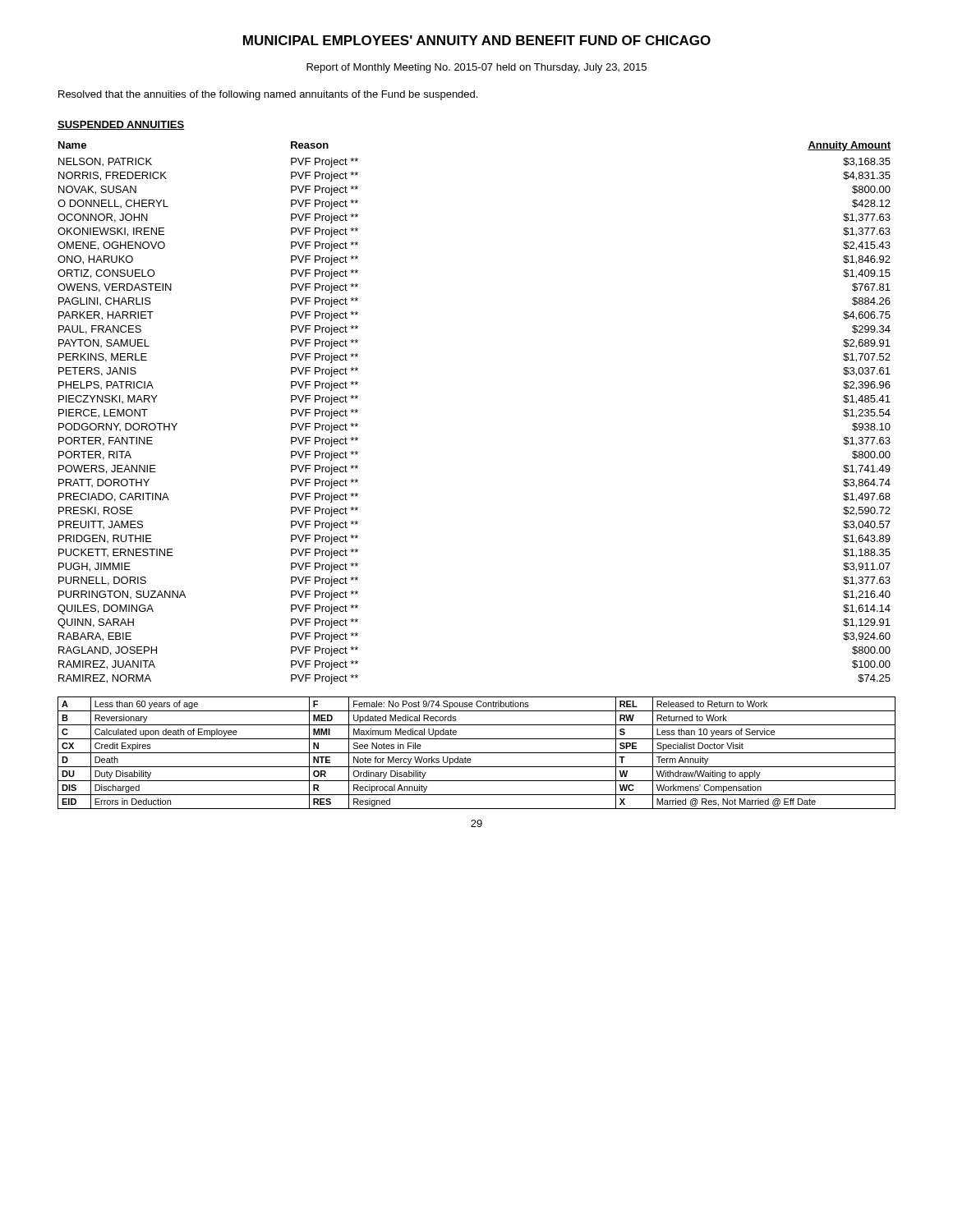
Task: Point to "SUSPENDED ANNUITIES"
Action: tap(121, 124)
